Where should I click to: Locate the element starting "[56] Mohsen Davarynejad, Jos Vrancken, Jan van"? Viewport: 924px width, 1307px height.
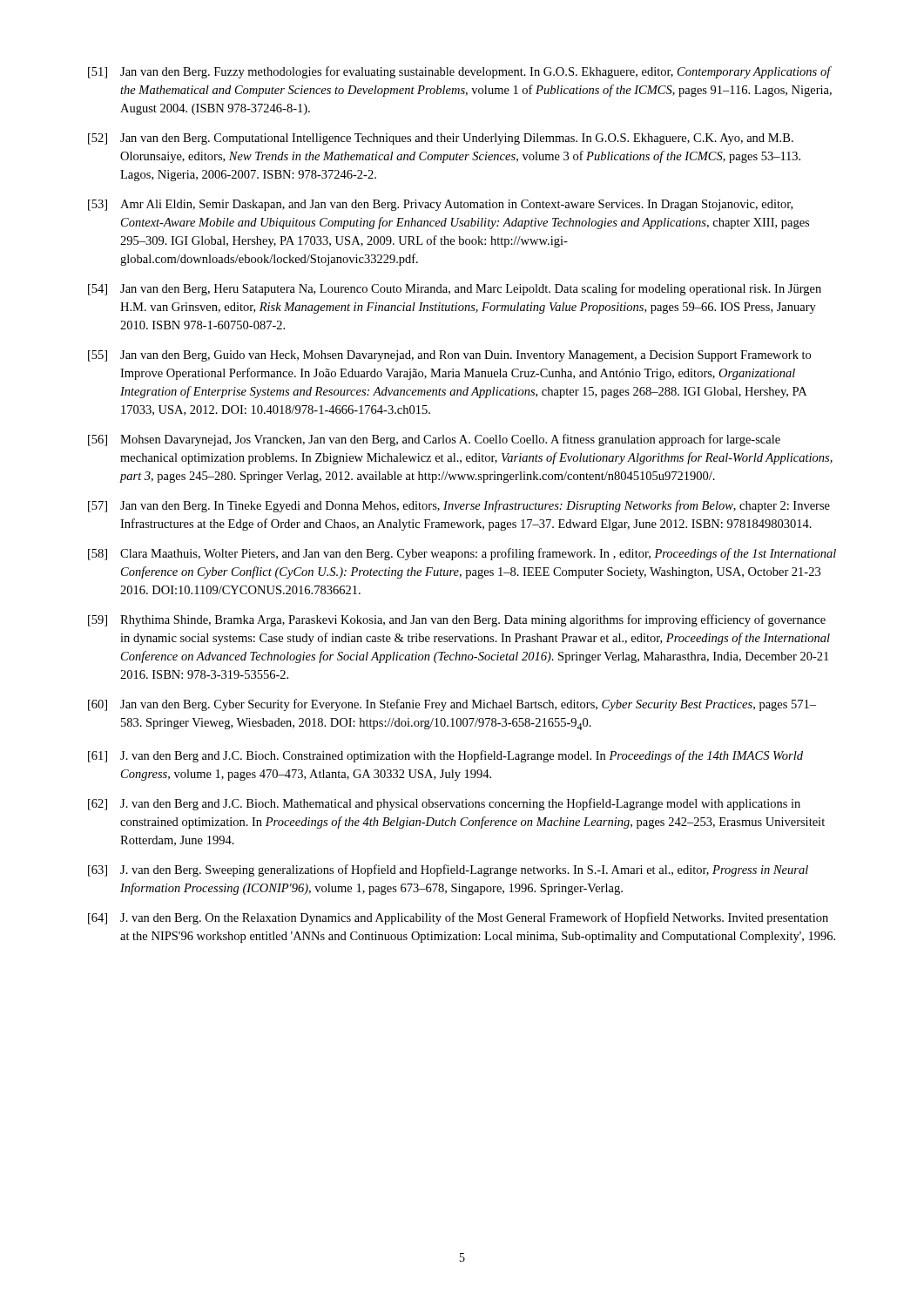click(x=462, y=458)
